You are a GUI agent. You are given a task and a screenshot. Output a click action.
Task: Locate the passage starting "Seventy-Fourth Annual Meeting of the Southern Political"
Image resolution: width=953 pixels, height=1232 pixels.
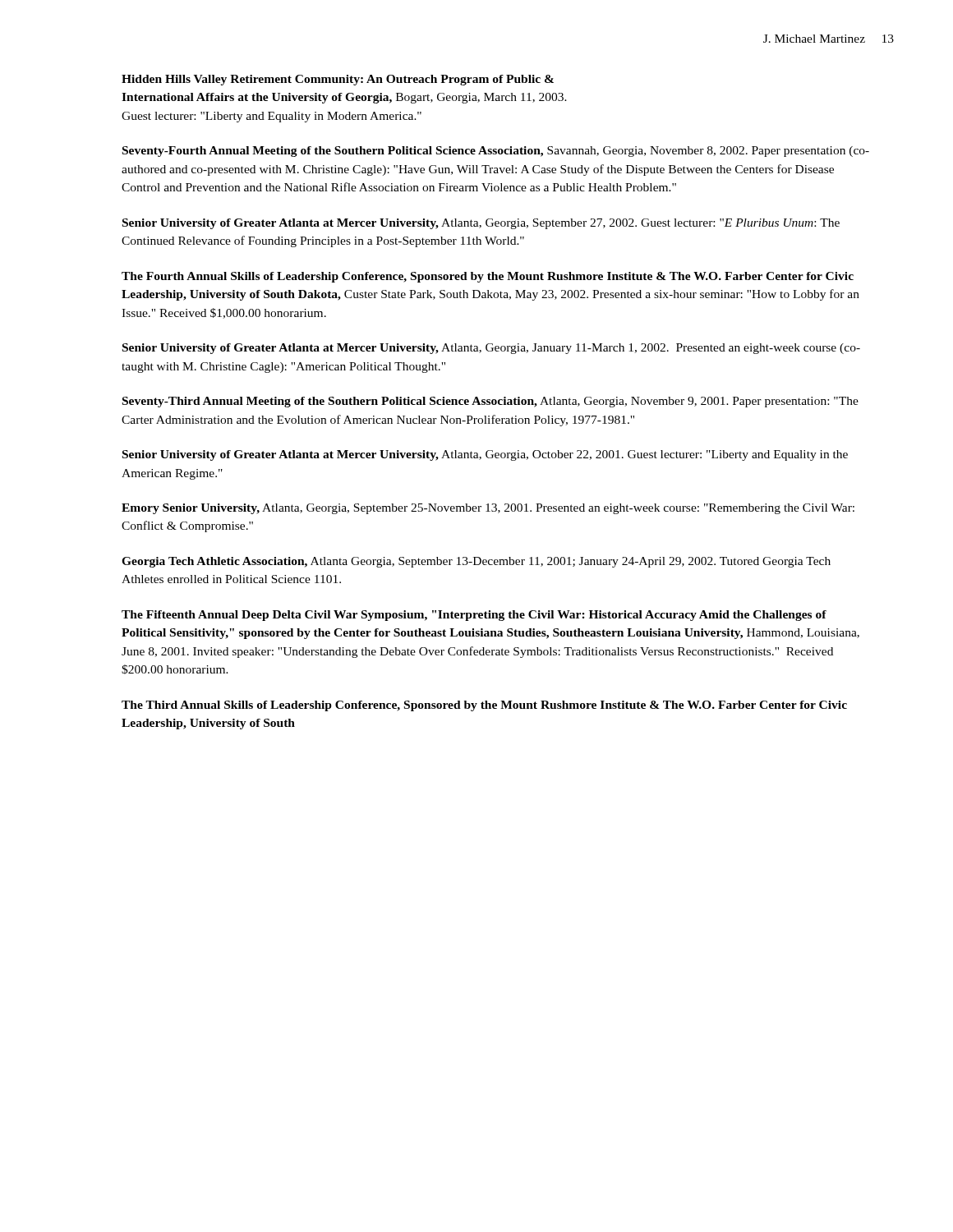476,169
